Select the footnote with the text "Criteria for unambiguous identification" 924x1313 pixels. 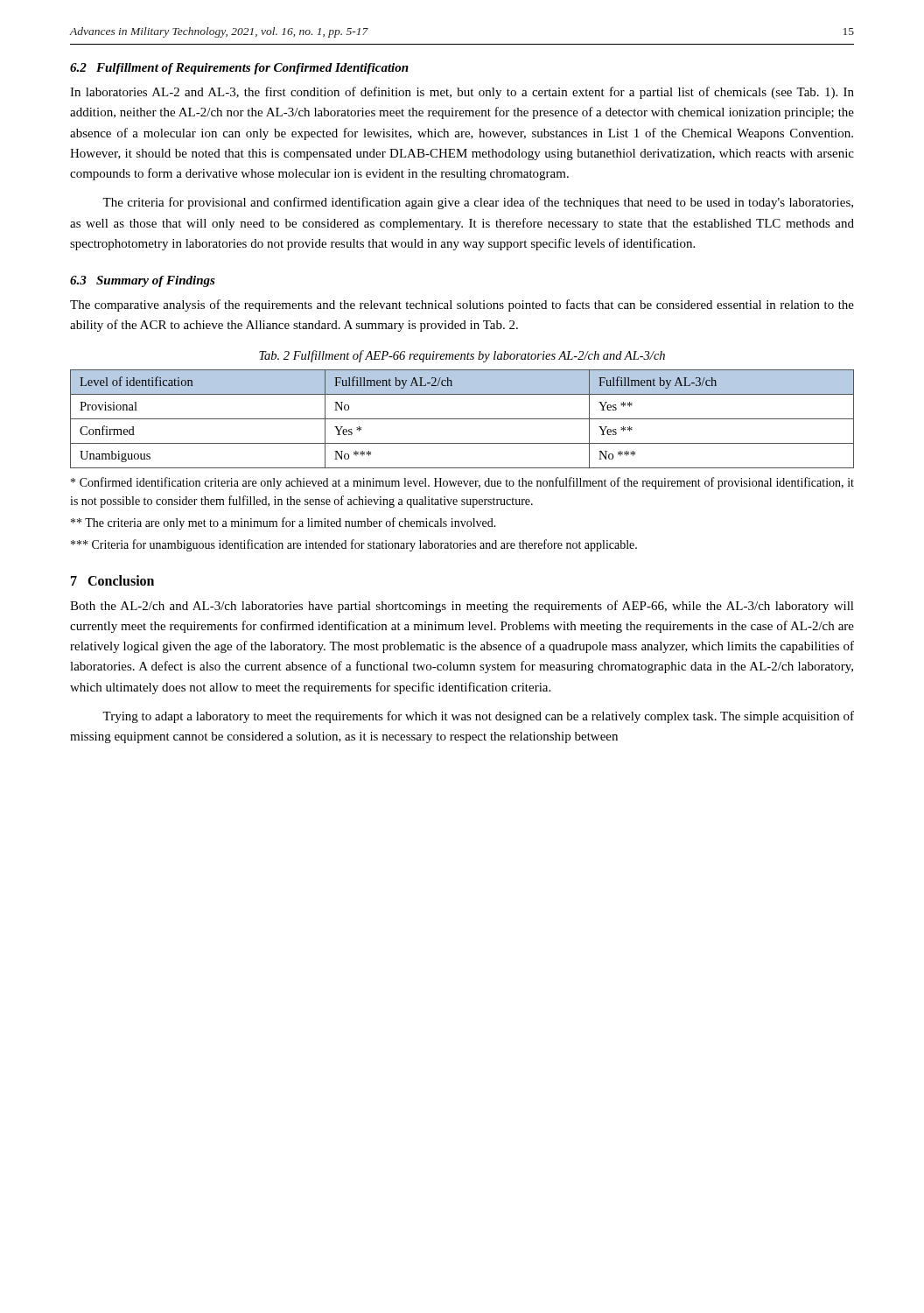[x=462, y=545]
